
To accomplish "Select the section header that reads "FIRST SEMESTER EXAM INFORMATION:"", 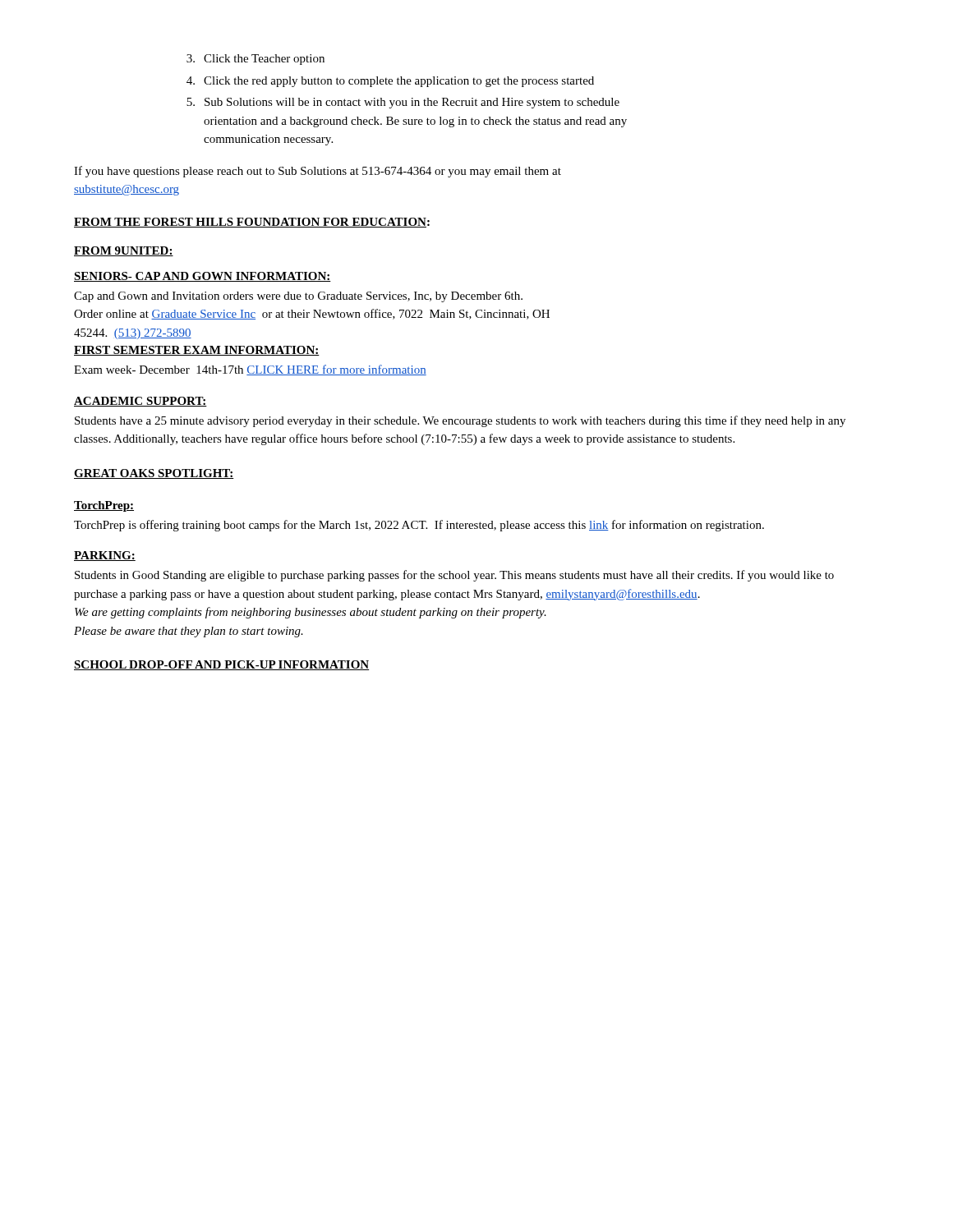I will [x=196, y=350].
